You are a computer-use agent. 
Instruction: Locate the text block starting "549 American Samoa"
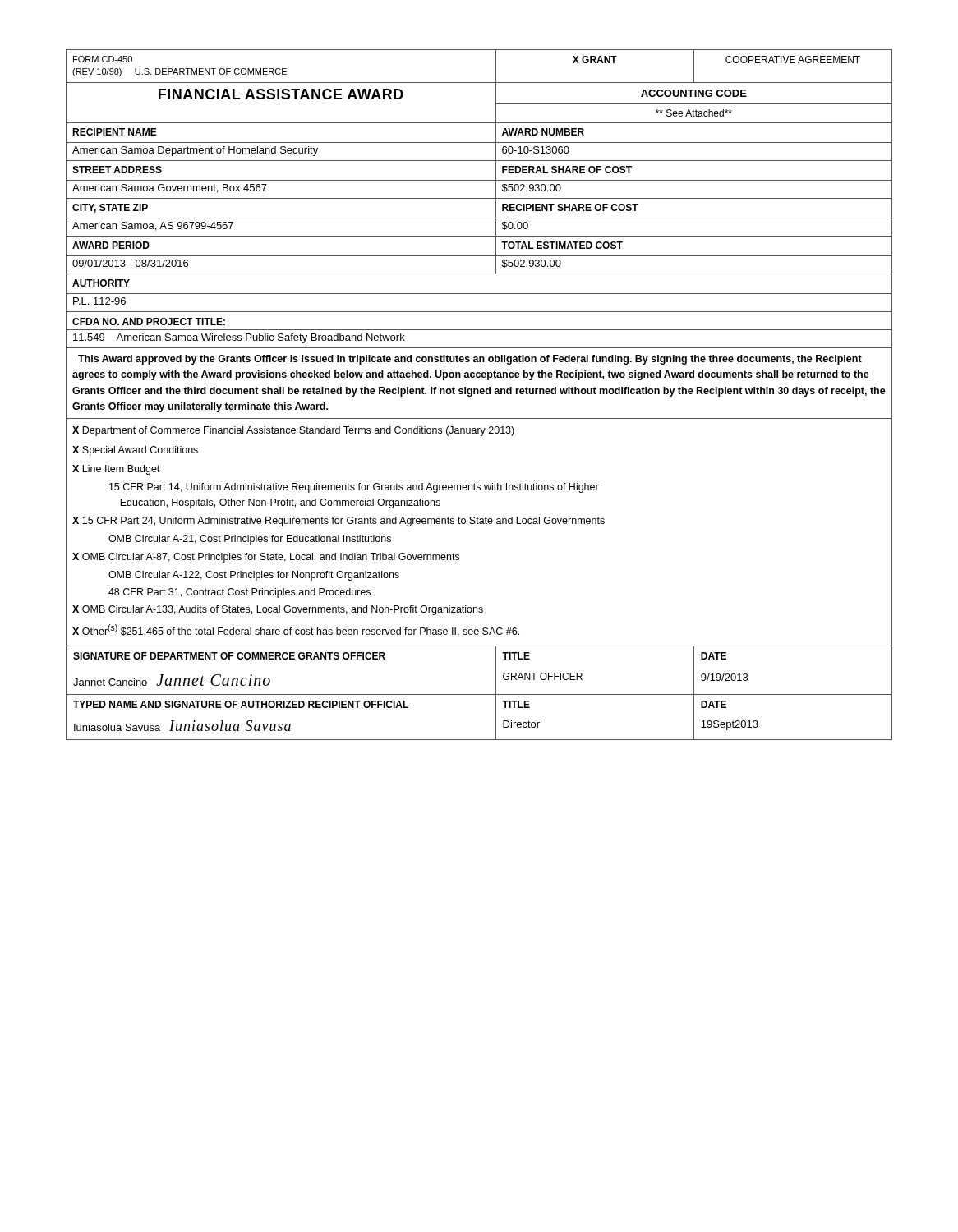tap(239, 337)
